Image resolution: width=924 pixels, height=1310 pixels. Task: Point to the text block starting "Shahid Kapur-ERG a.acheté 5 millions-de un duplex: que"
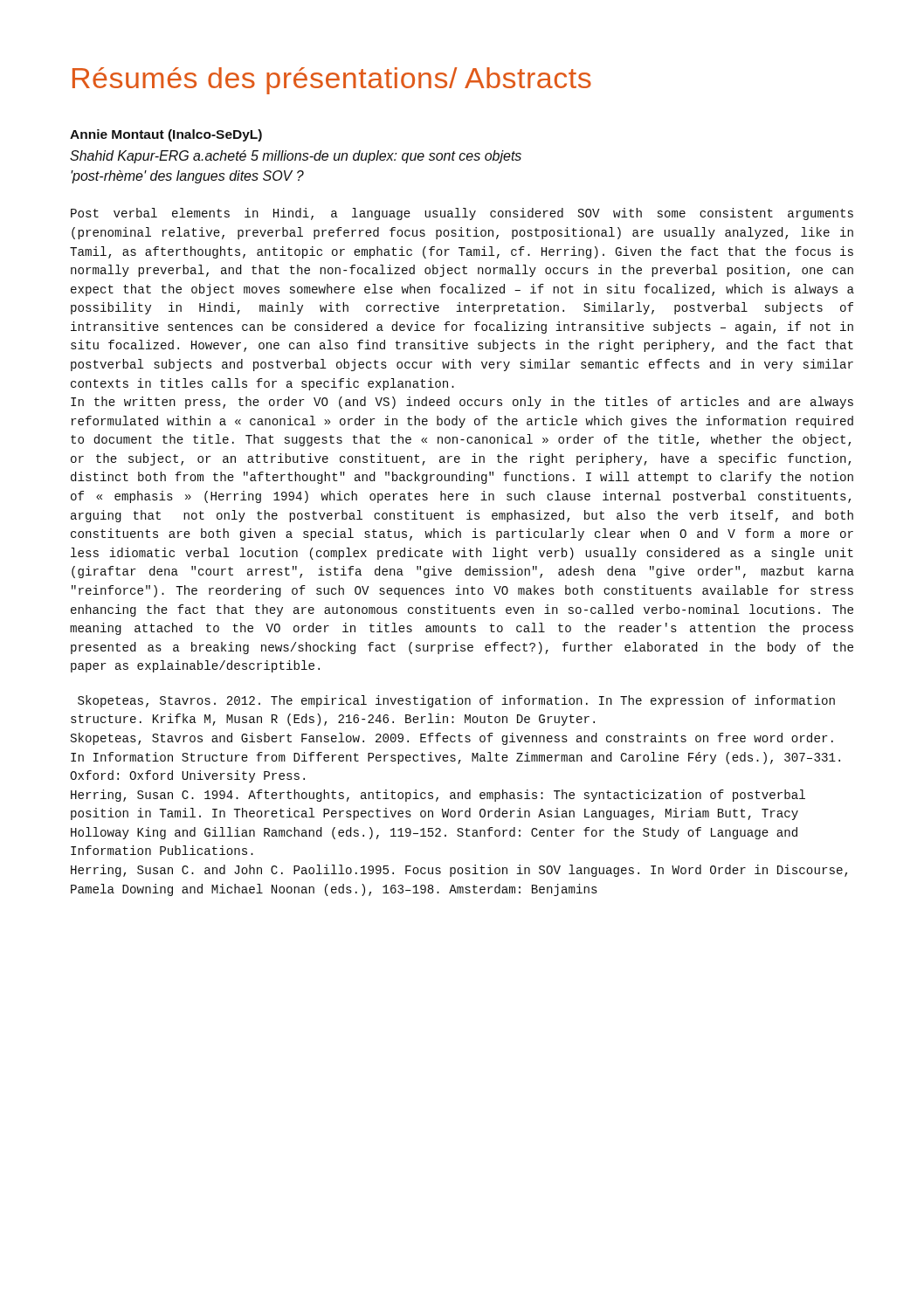(x=462, y=166)
